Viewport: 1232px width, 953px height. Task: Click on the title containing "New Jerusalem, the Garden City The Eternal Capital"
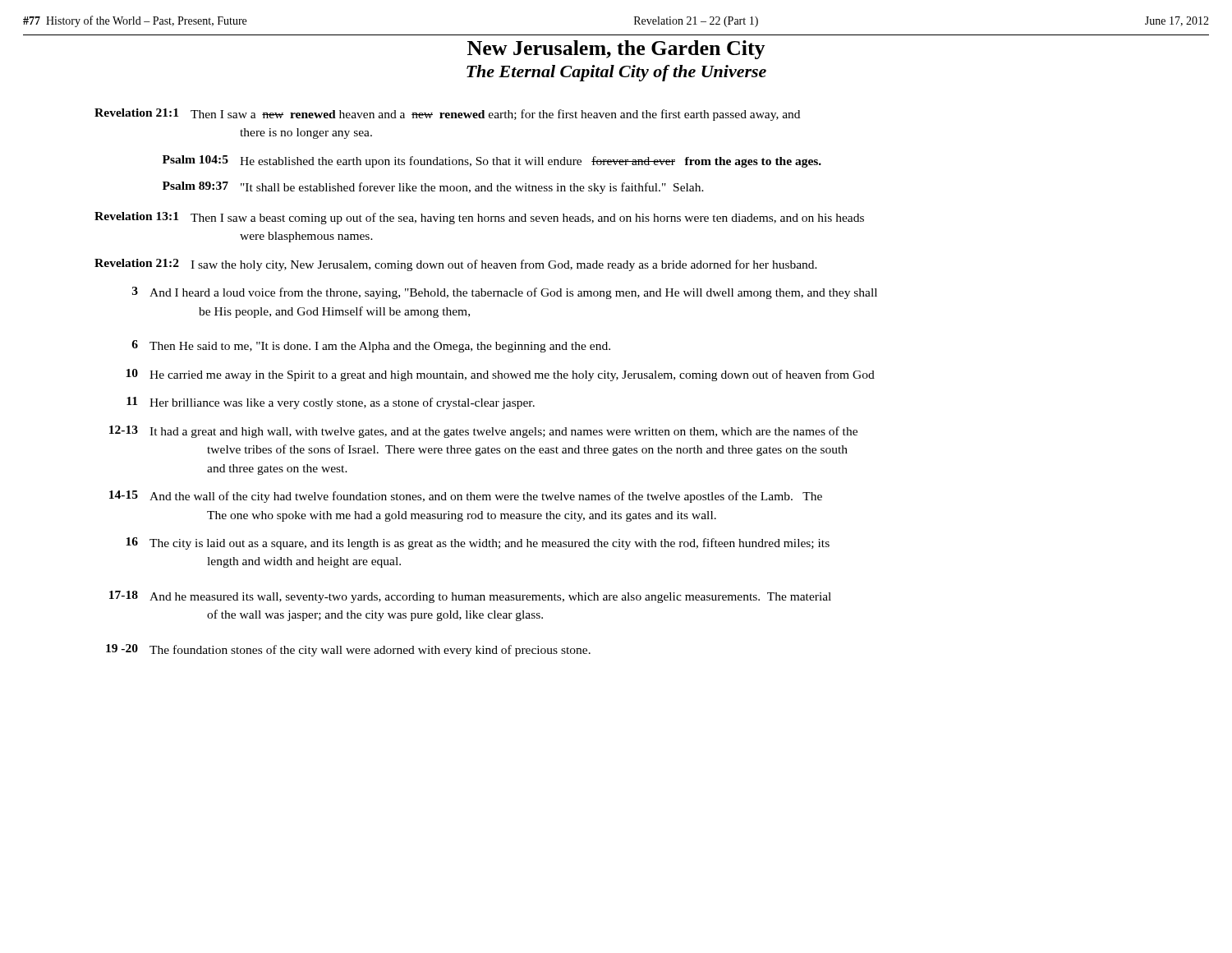pyautogui.click(x=616, y=59)
